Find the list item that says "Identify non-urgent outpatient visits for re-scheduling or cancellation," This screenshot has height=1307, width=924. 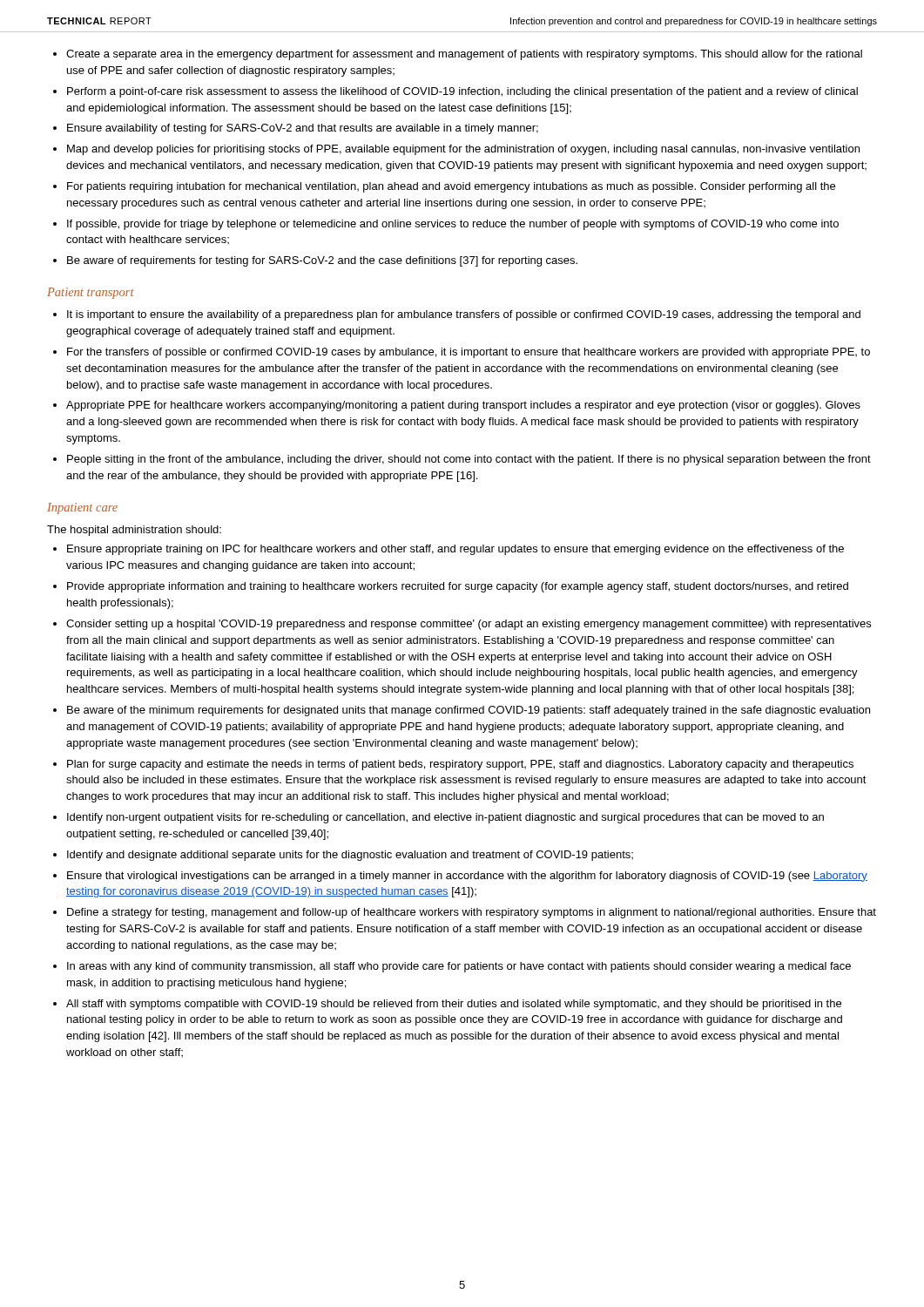[472, 826]
